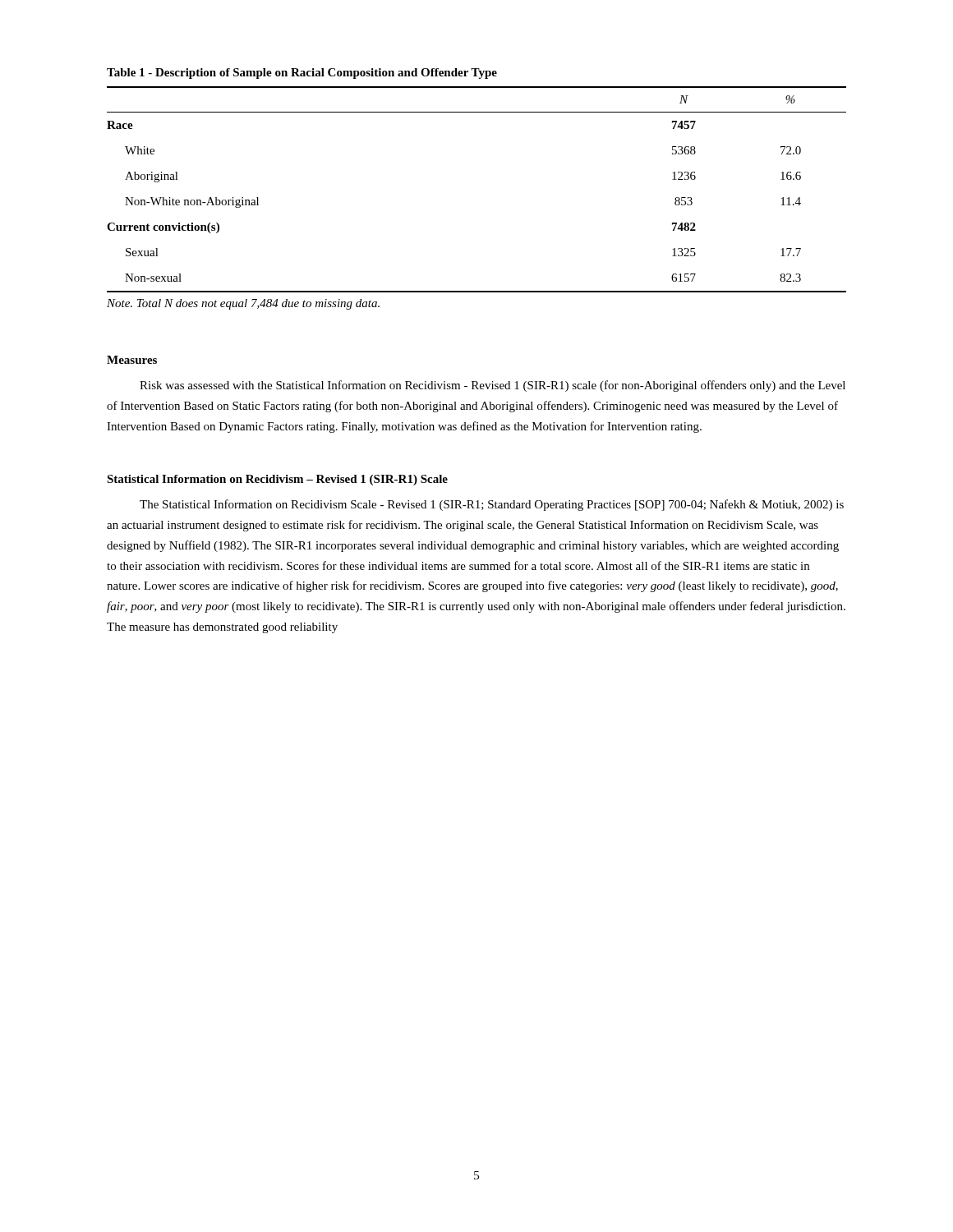This screenshot has height=1232, width=953.
Task: Point to the block beginning "Risk was assessed with the"
Action: (476, 406)
